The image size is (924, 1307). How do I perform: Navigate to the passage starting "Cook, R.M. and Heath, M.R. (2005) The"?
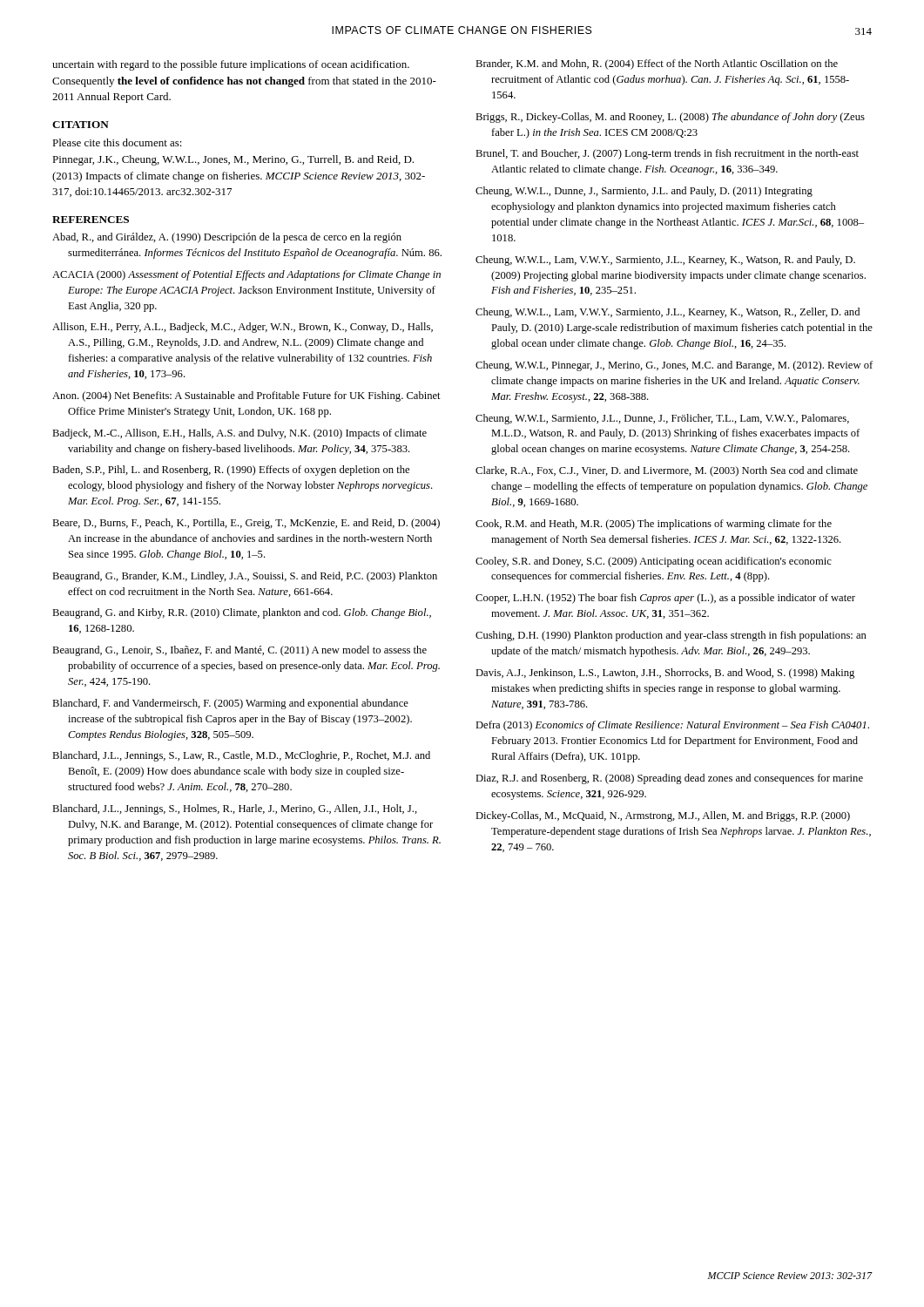point(658,531)
